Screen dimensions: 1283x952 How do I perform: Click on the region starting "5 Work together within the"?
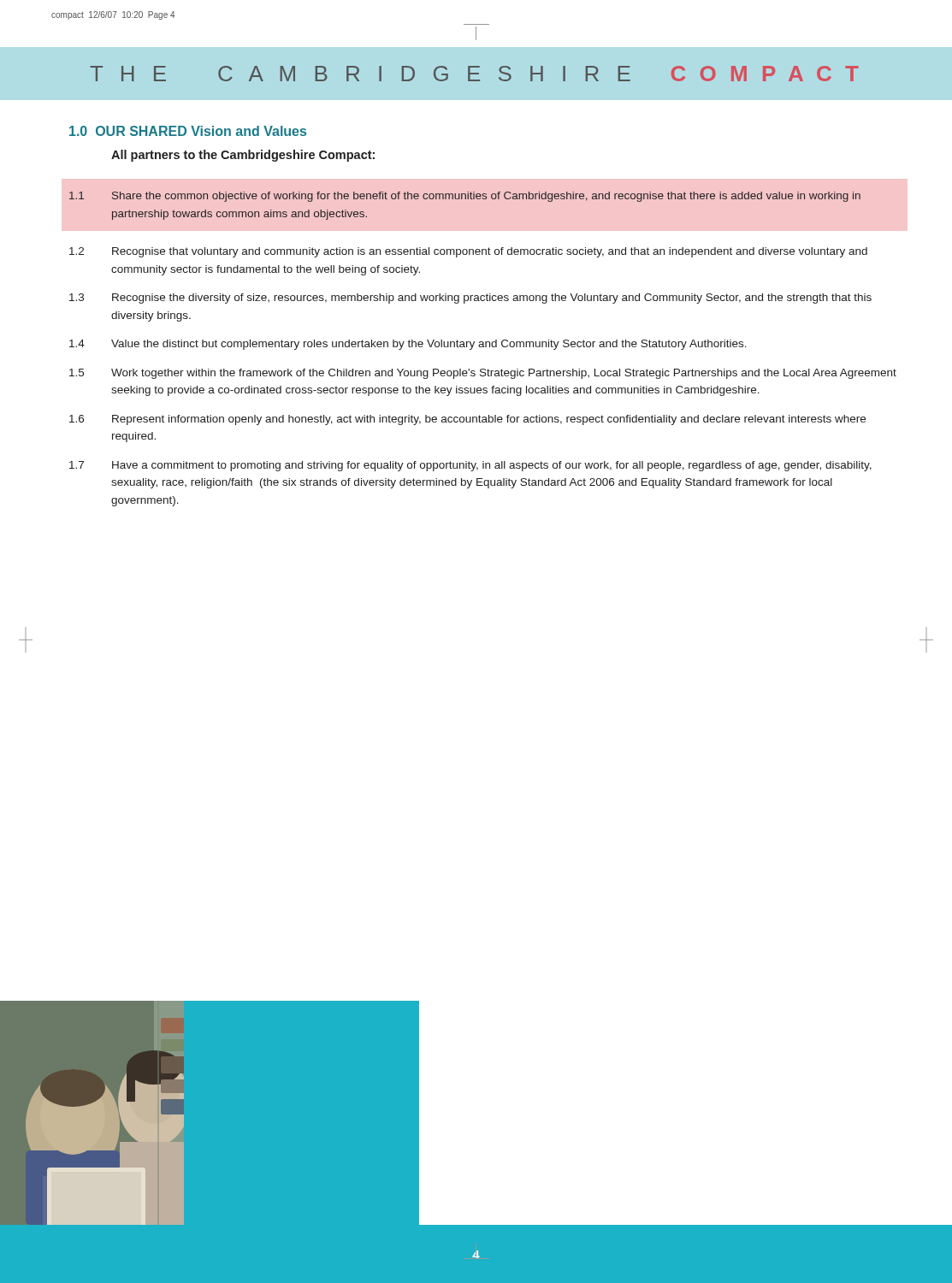coord(485,382)
